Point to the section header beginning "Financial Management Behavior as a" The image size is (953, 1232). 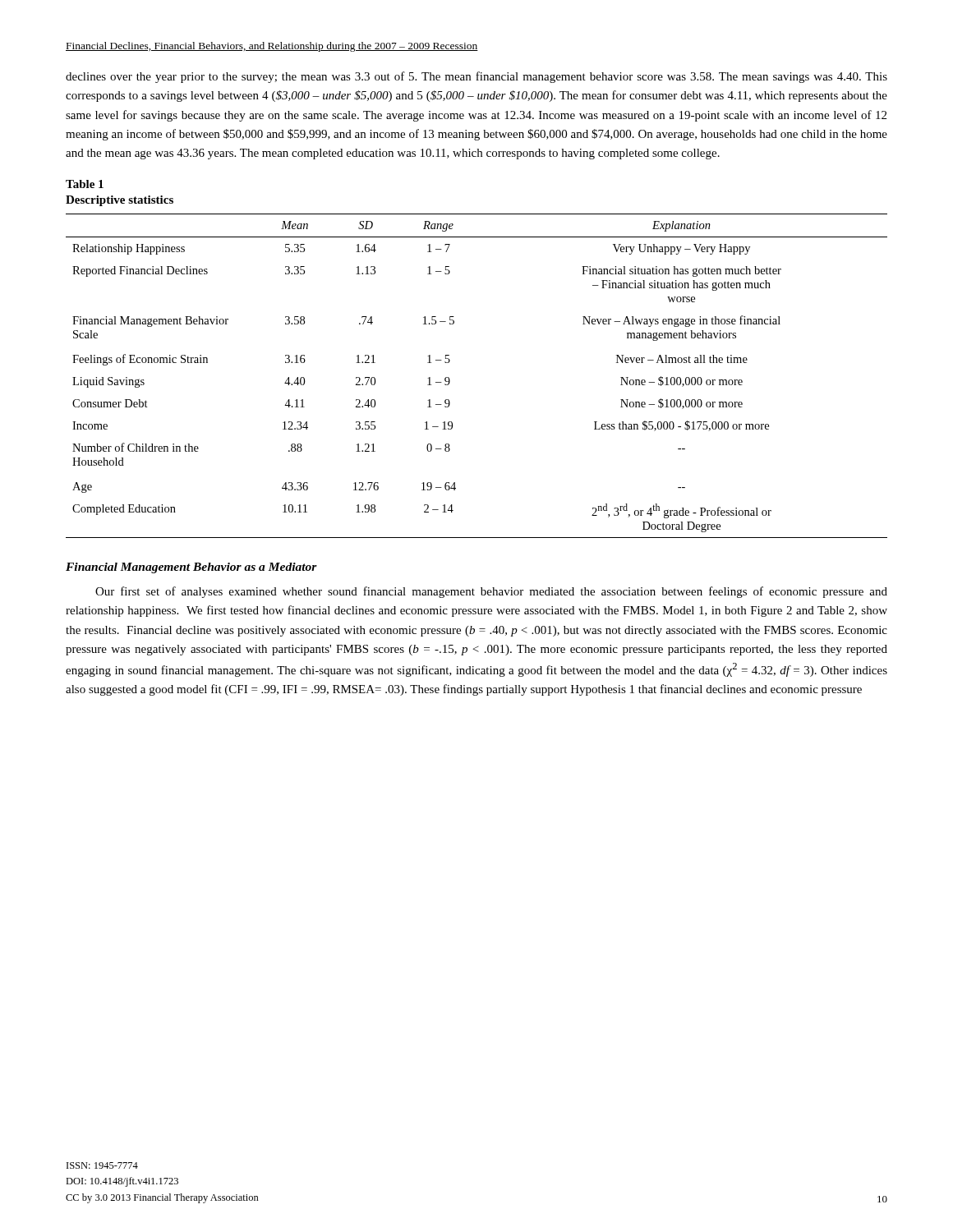coord(191,566)
